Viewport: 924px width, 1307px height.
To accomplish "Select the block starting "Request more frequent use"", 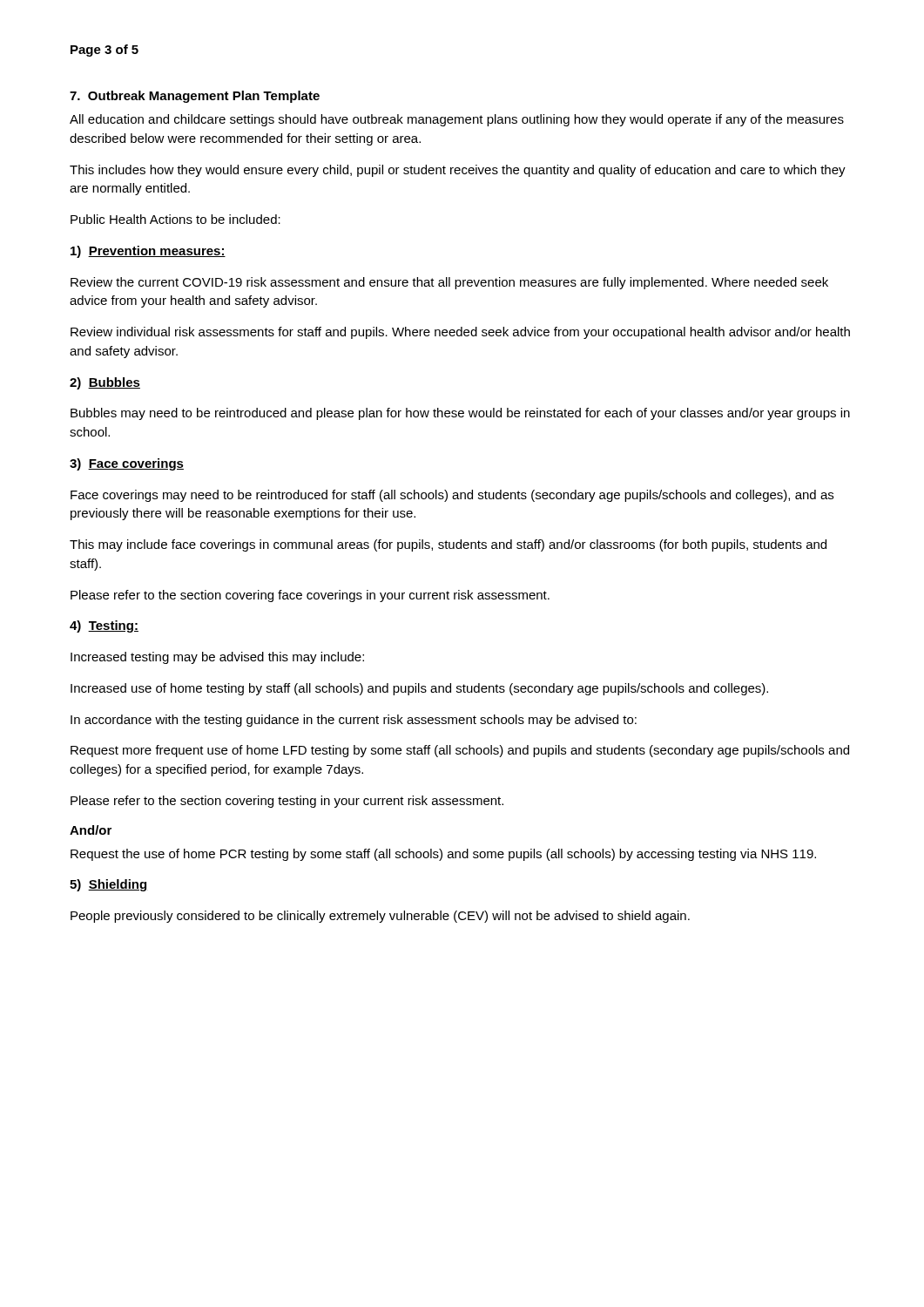I will point(460,759).
